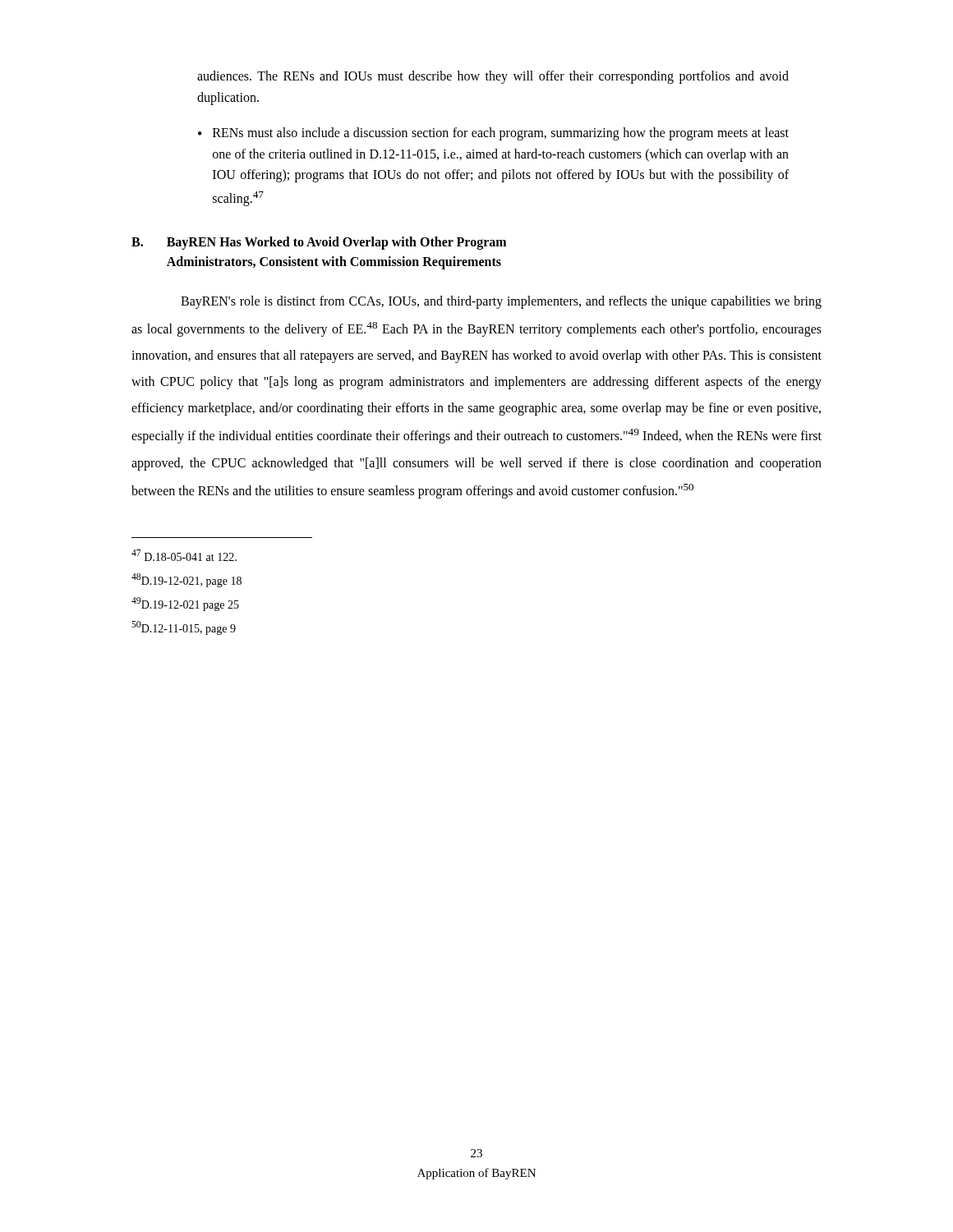Navigate to the block starting "47 D.18-05-041 at 122."

click(184, 555)
